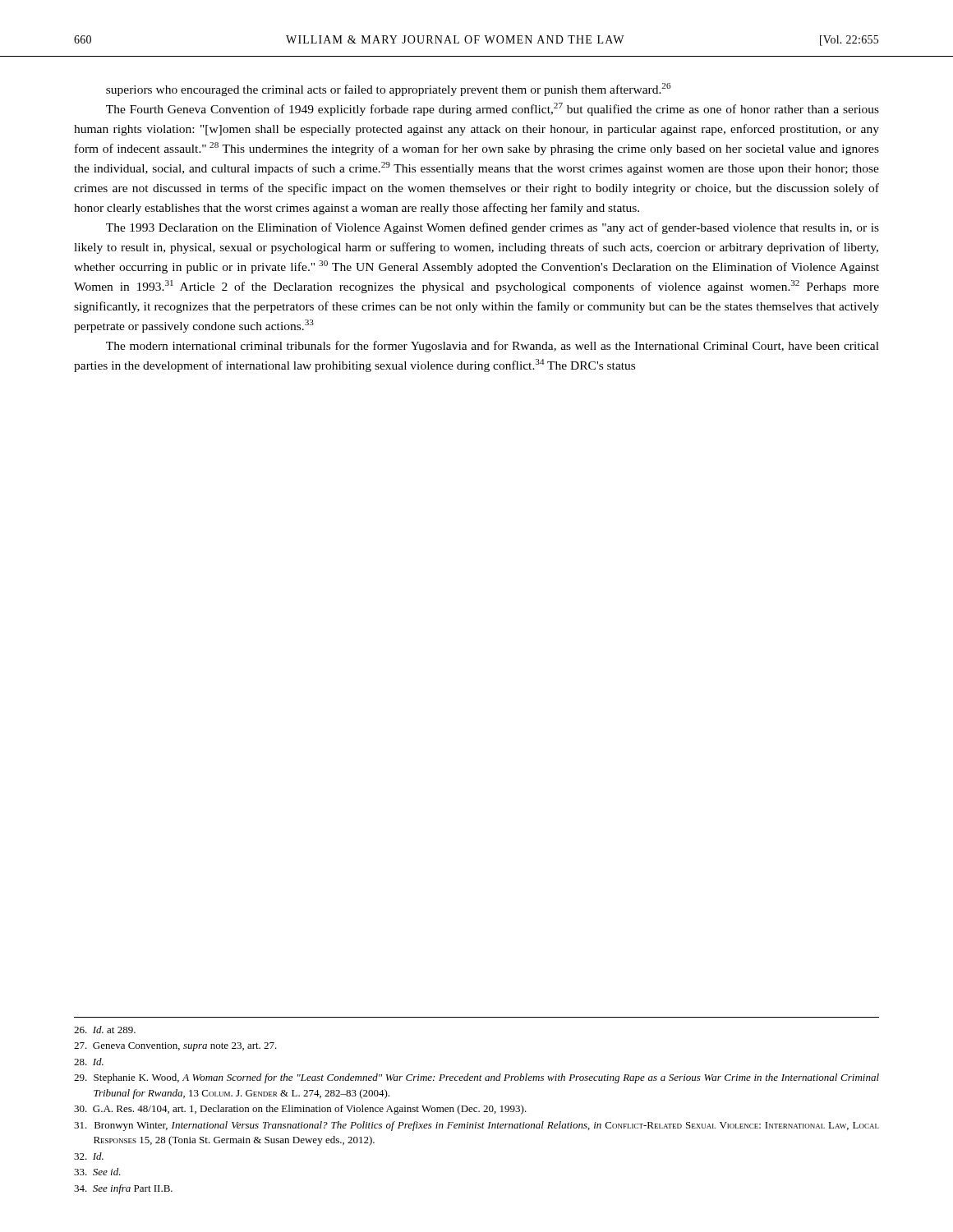Find the block on this page that starts "The 1993 Declaration on the Elimination"

pyautogui.click(x=476, y=276)
